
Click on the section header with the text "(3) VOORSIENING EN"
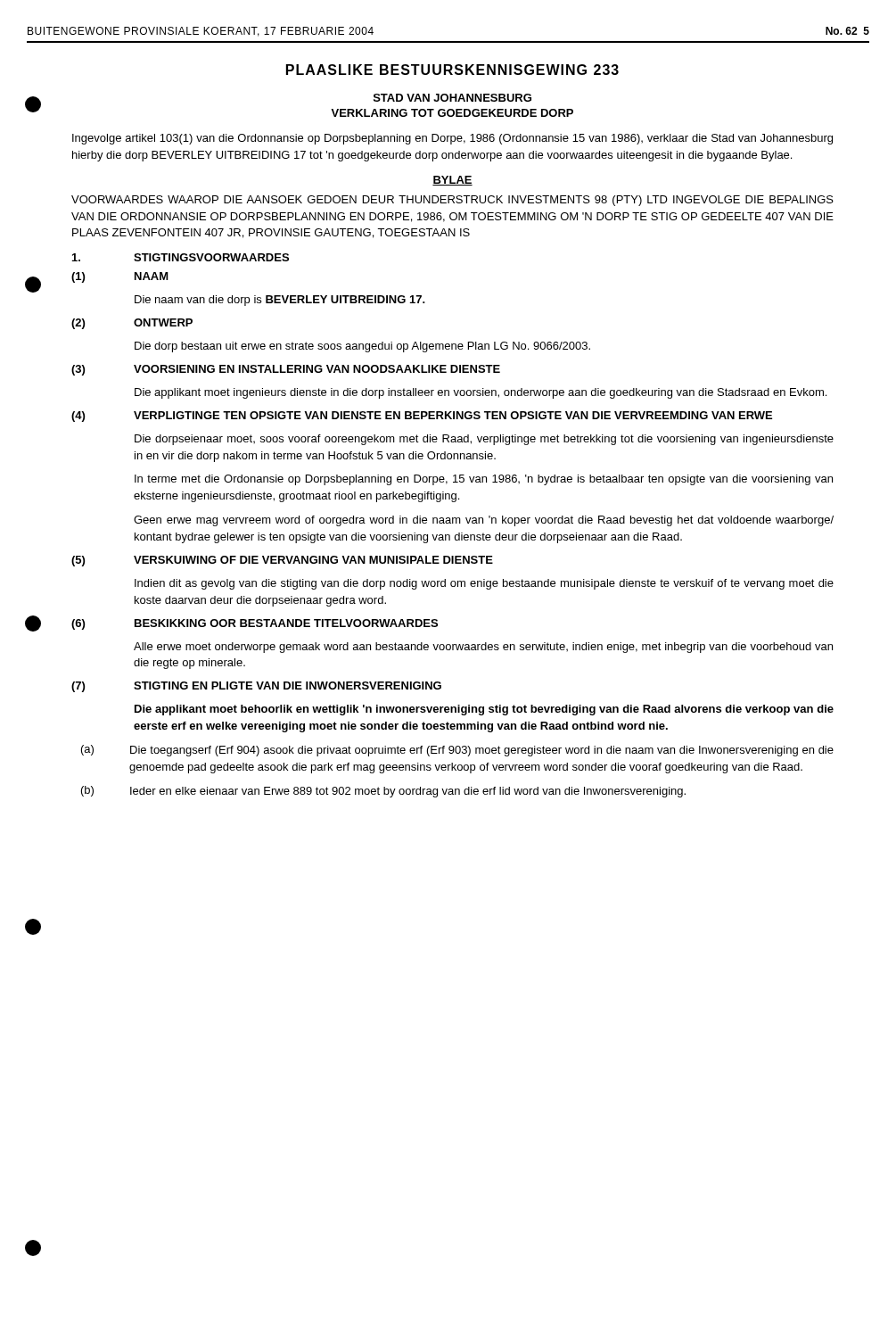[452, 371]
